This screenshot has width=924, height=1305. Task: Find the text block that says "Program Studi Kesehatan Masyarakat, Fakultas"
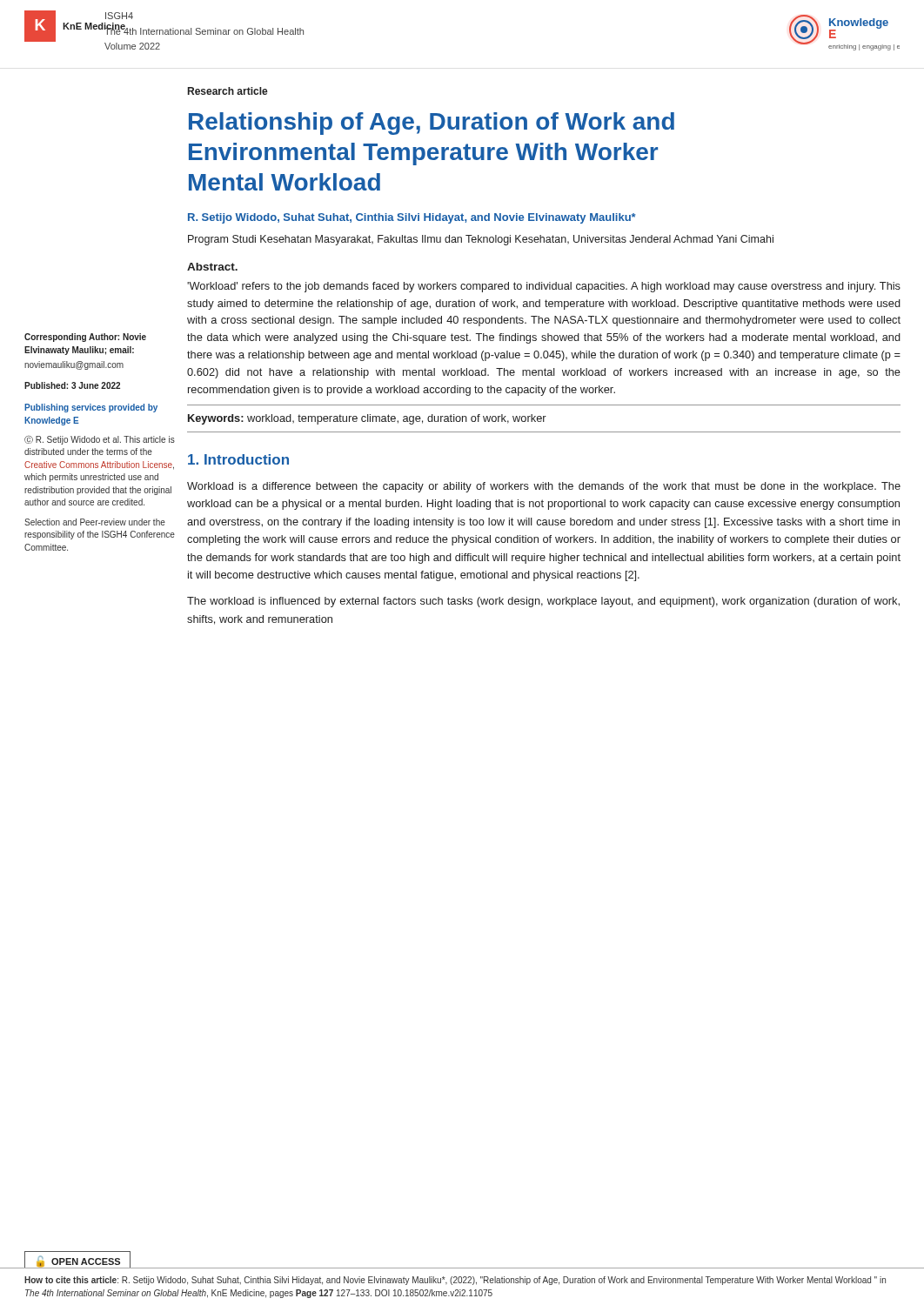481,239
